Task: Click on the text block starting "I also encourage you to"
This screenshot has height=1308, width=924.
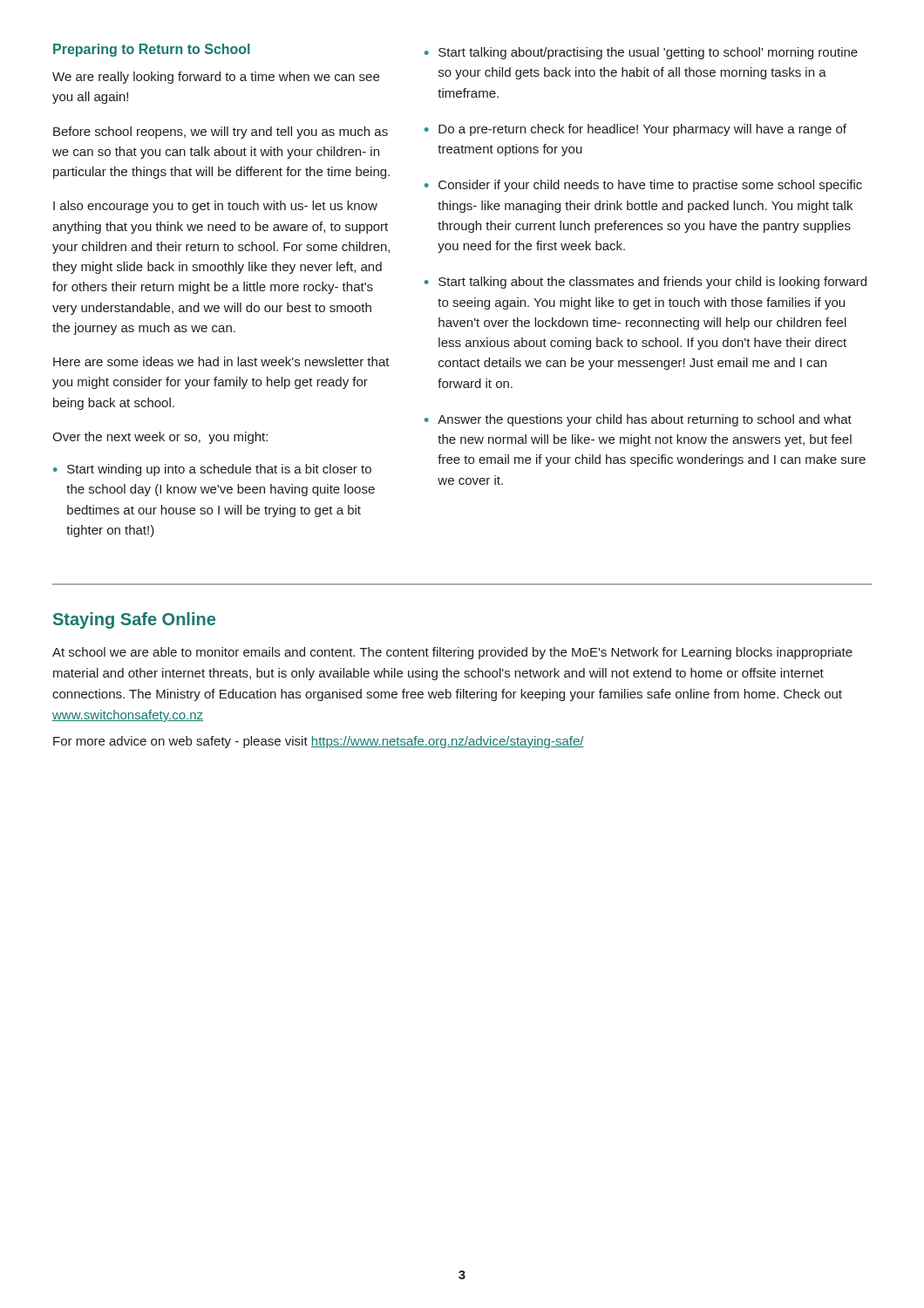Action: coord(222,266)
